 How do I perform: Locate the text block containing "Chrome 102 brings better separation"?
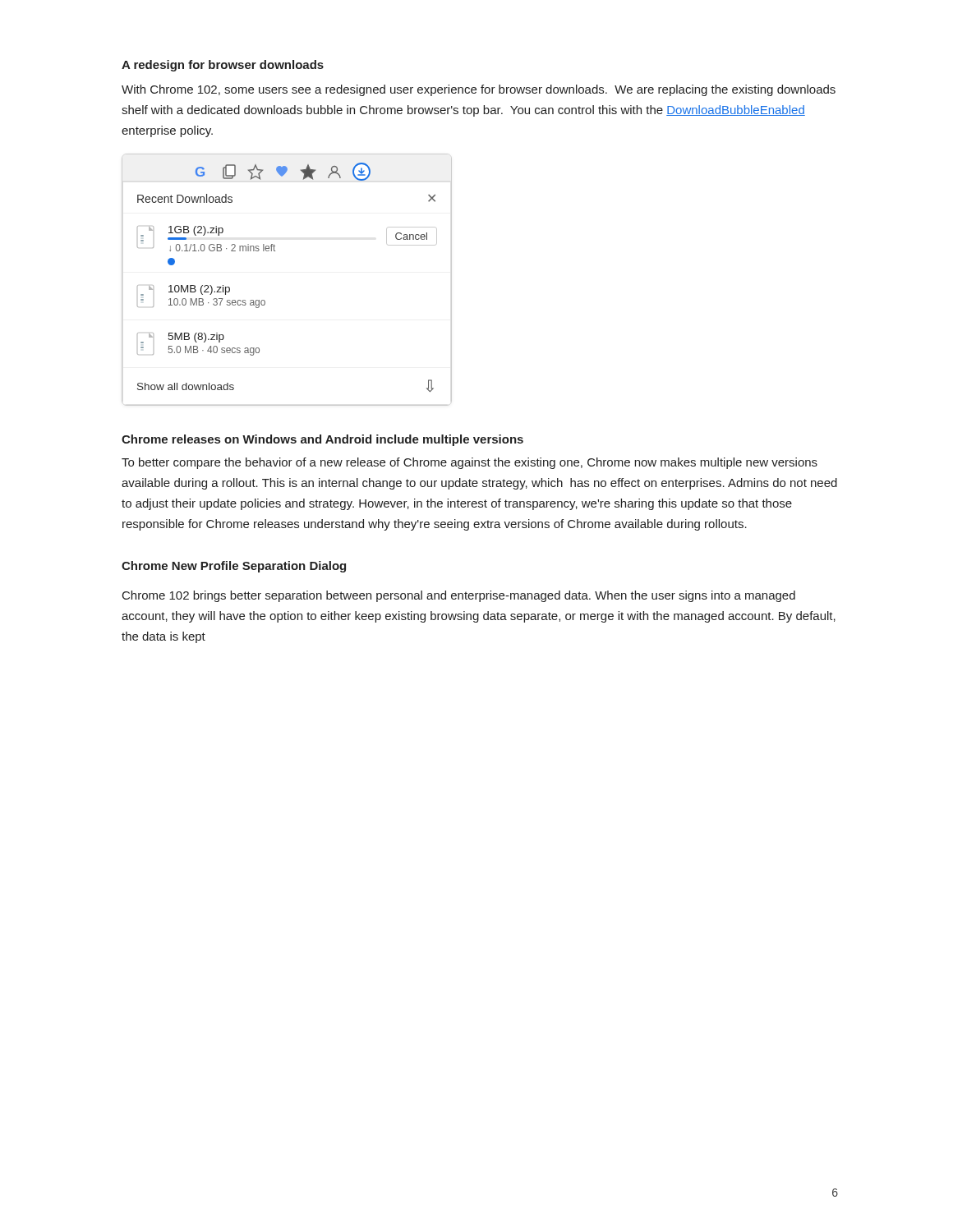click(479, 616)
